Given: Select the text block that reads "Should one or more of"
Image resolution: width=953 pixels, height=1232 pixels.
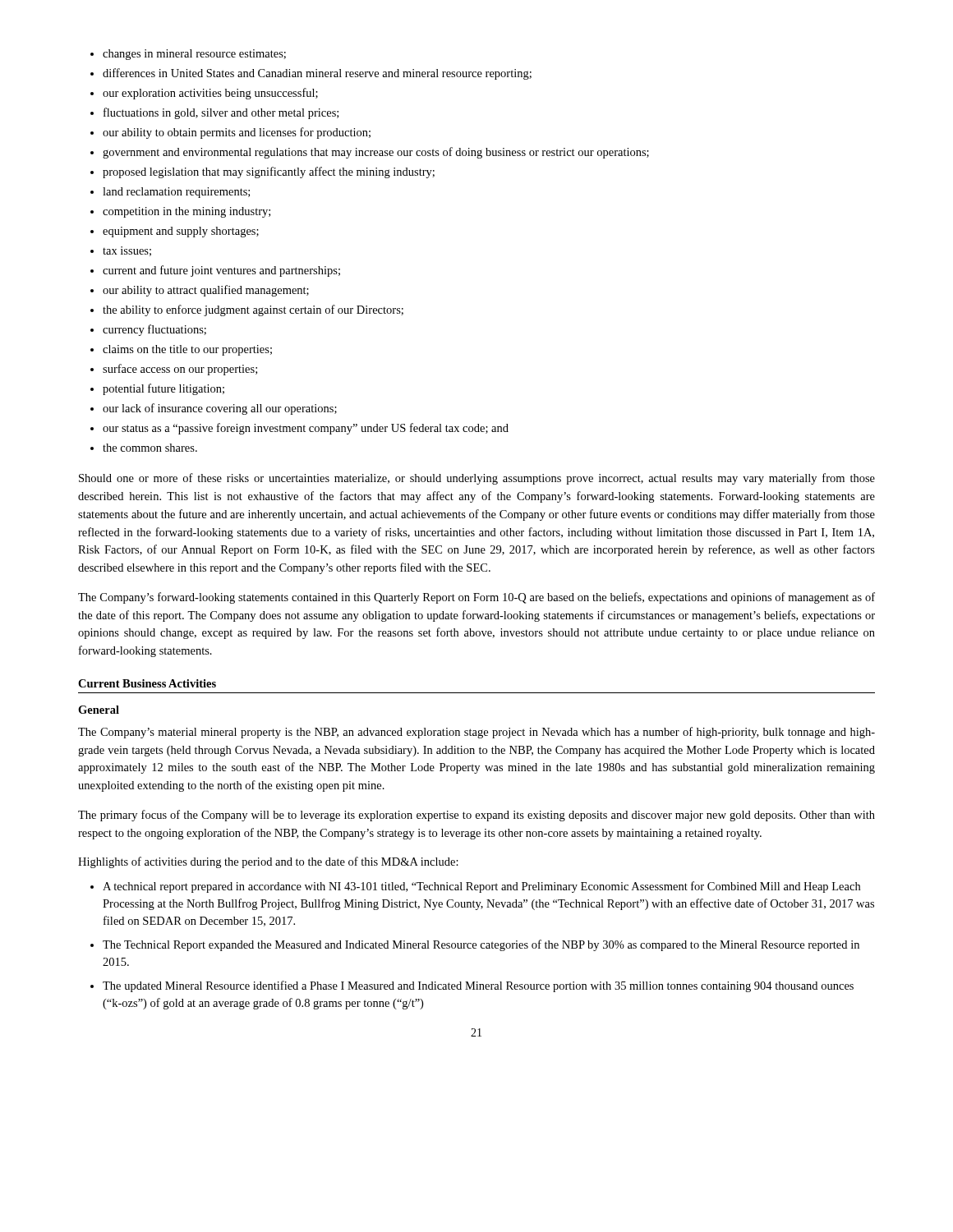Looking at the screenshot, I should (476, 523).
